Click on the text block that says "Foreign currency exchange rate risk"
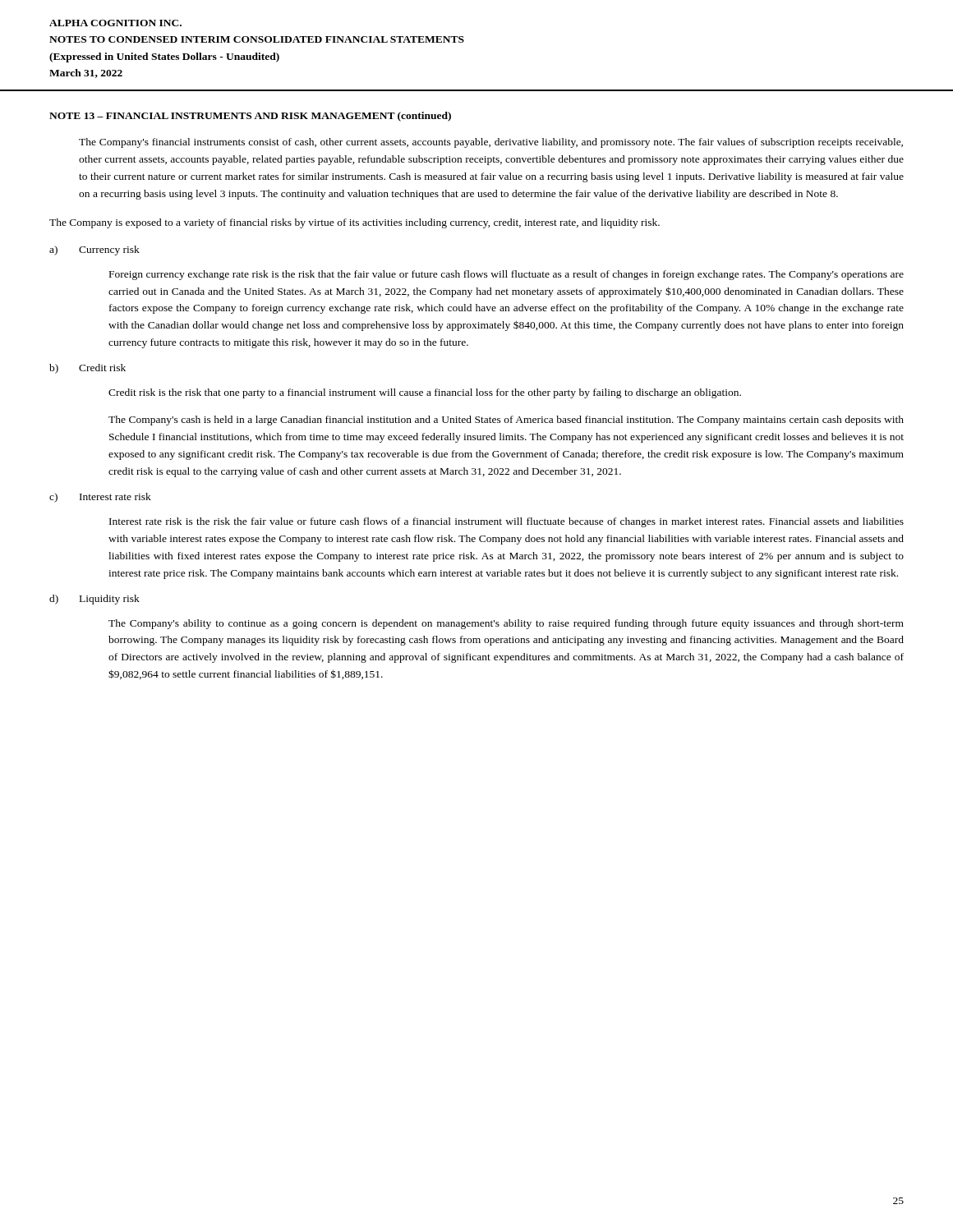Screen dimensions: 1232x953 [506, 308]
